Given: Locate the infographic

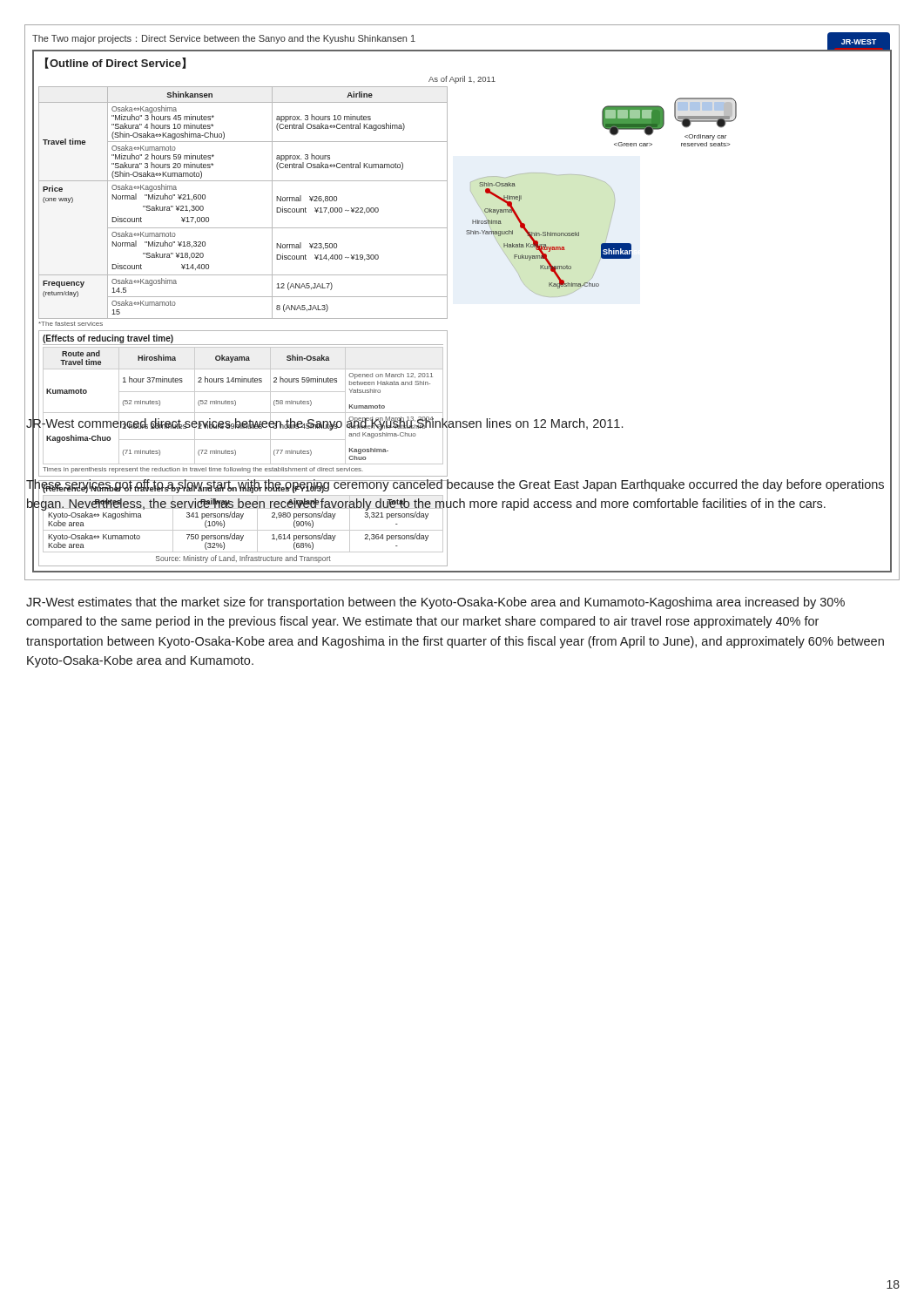Looking at the screenshot, I should [462, 302].
